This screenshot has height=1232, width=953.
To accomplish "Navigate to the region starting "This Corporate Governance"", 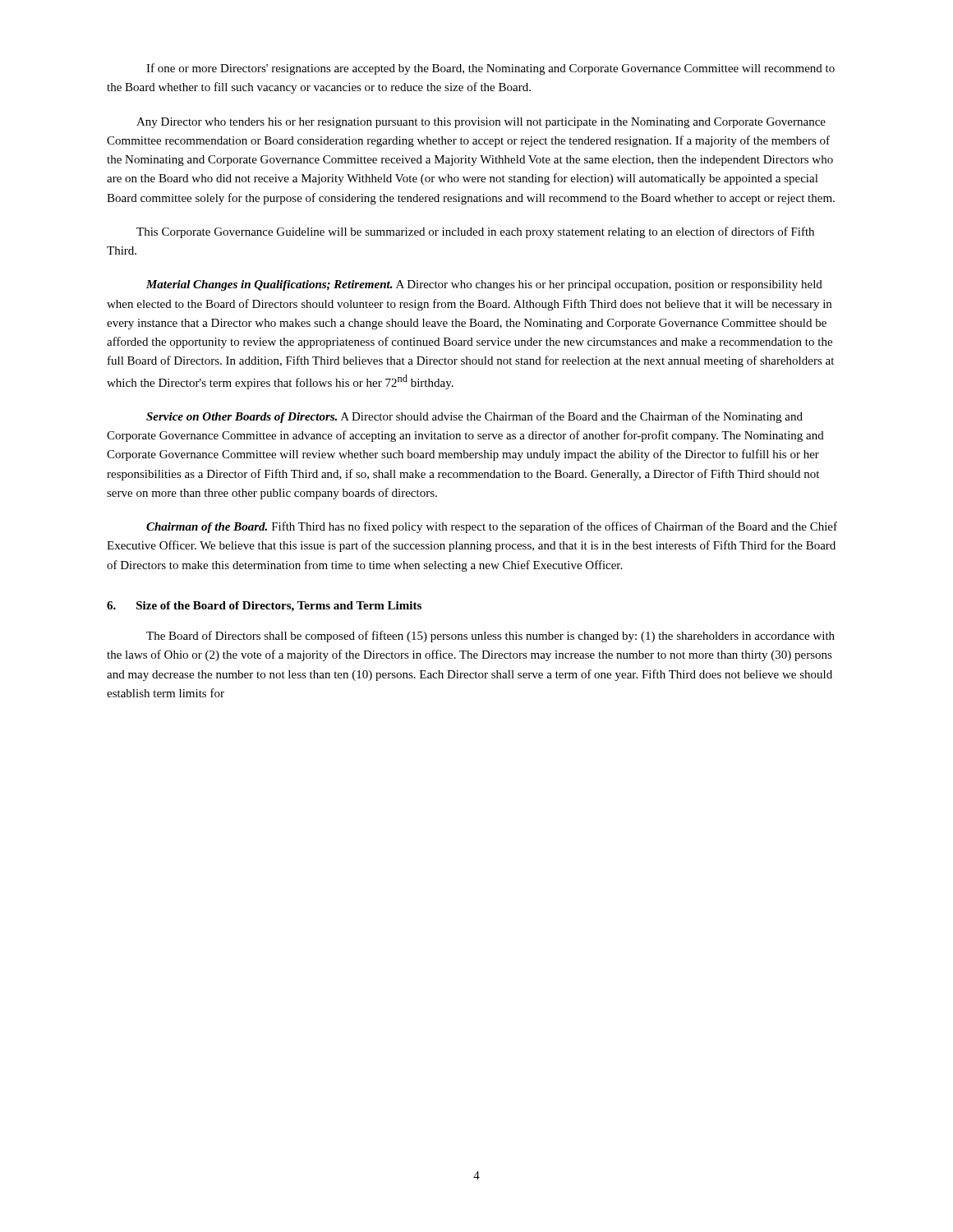I will pyautogui.click(x=461, y=241).
